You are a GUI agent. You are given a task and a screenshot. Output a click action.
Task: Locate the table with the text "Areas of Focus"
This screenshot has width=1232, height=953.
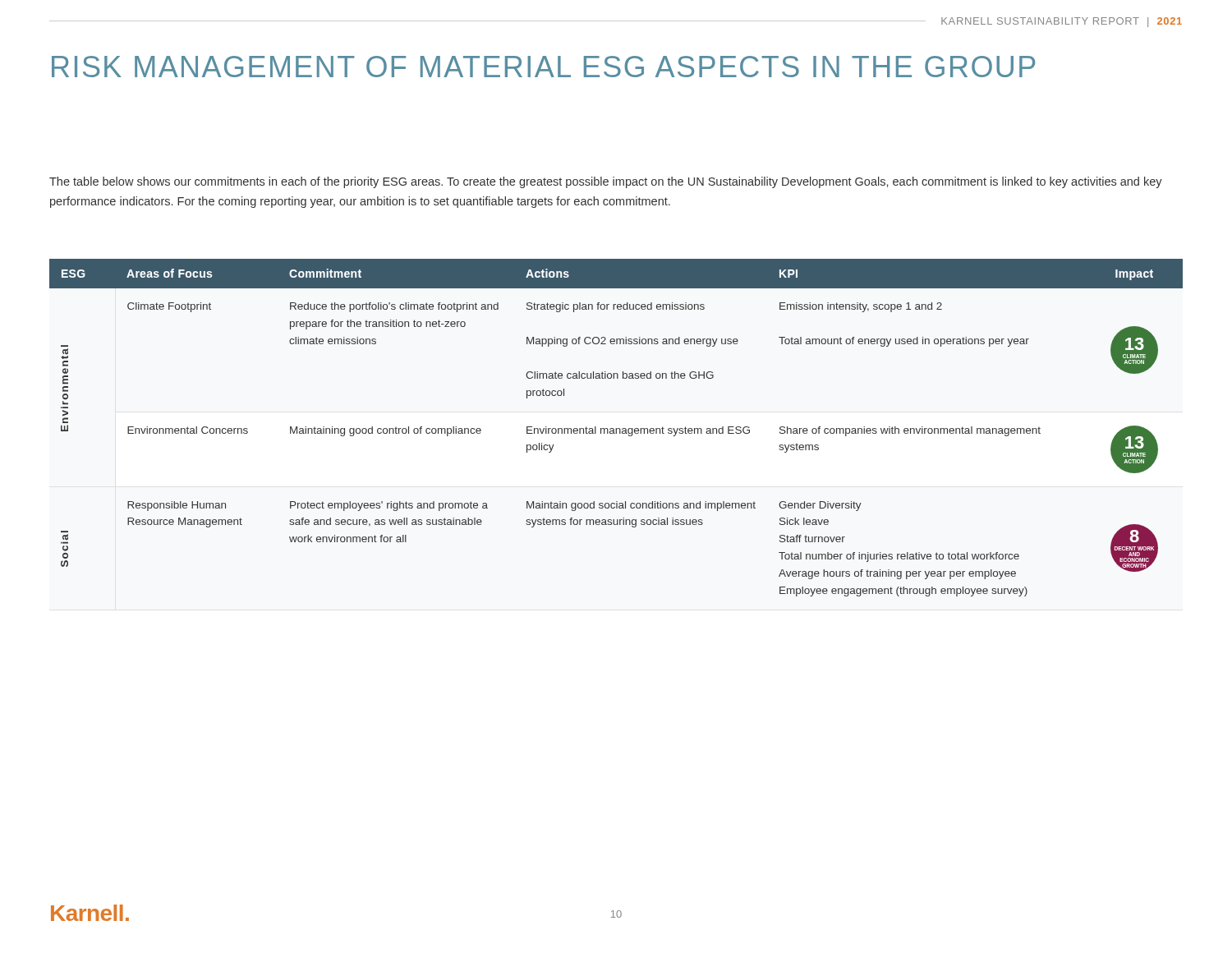[x=616, y=553]
